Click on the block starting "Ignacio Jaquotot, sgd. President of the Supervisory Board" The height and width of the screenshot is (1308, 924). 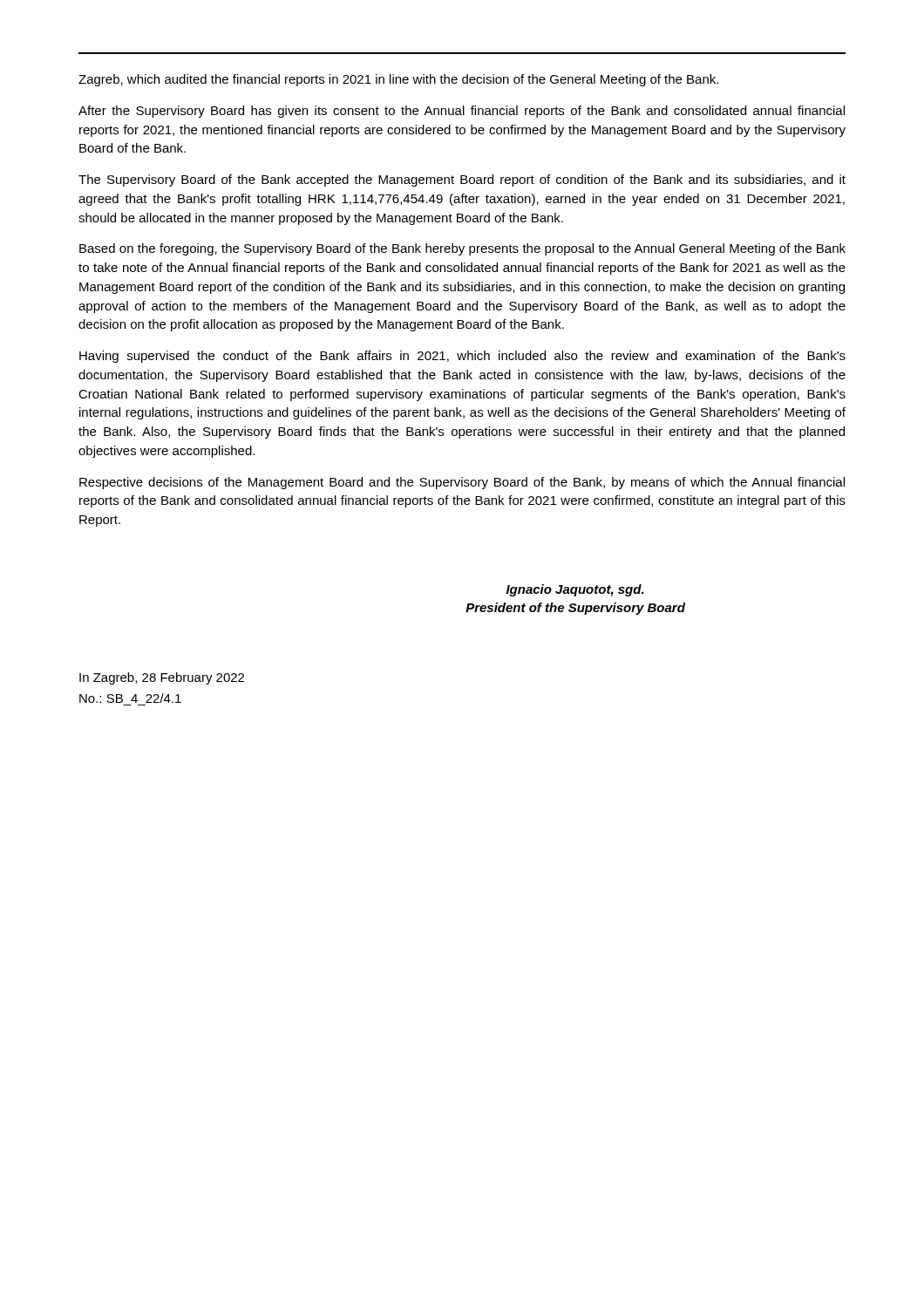pos(575,598)
